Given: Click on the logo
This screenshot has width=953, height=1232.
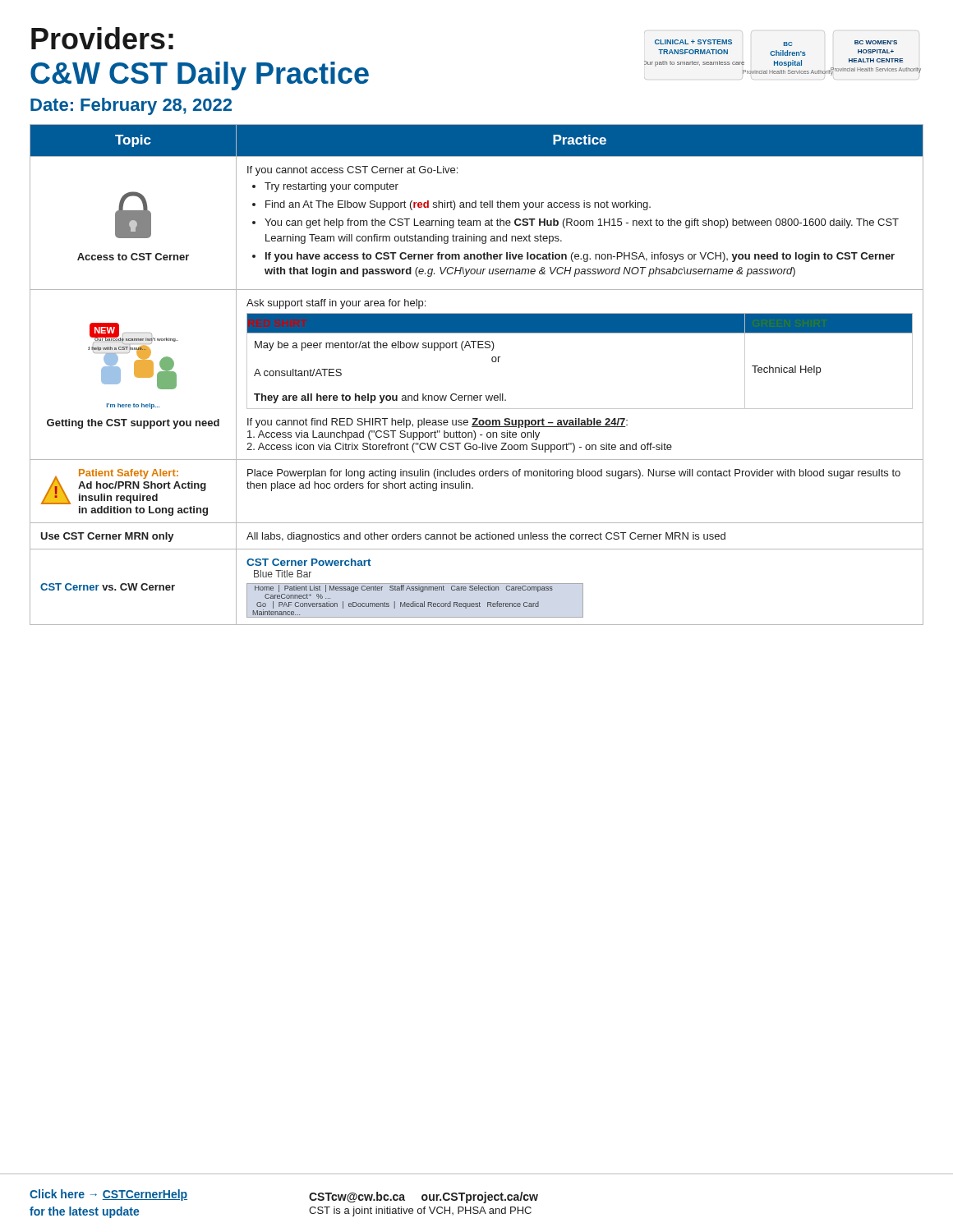Looking at the screenshot, I should tap(784, 55).
